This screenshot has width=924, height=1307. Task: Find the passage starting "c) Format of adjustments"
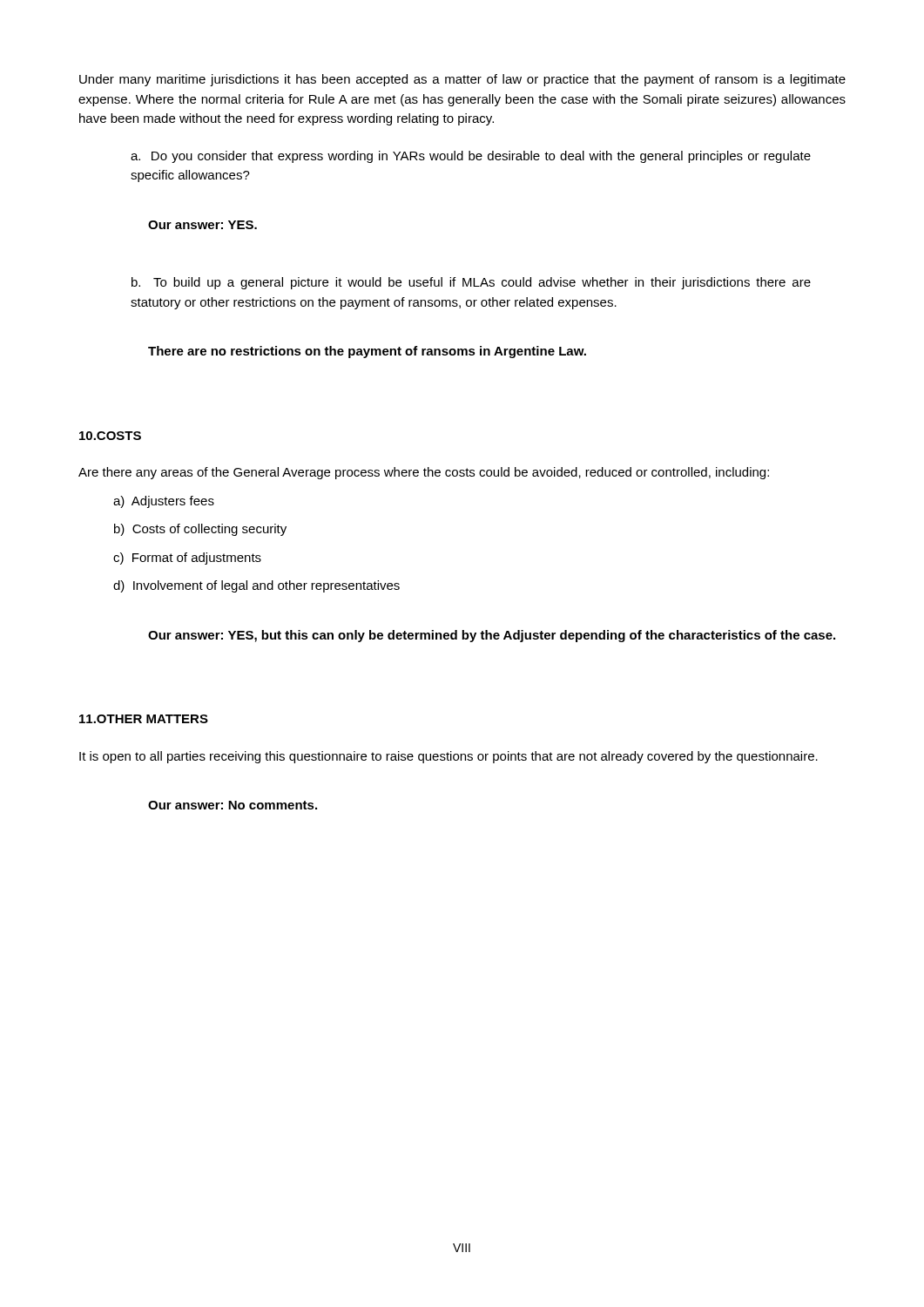(x=187, y=559)
